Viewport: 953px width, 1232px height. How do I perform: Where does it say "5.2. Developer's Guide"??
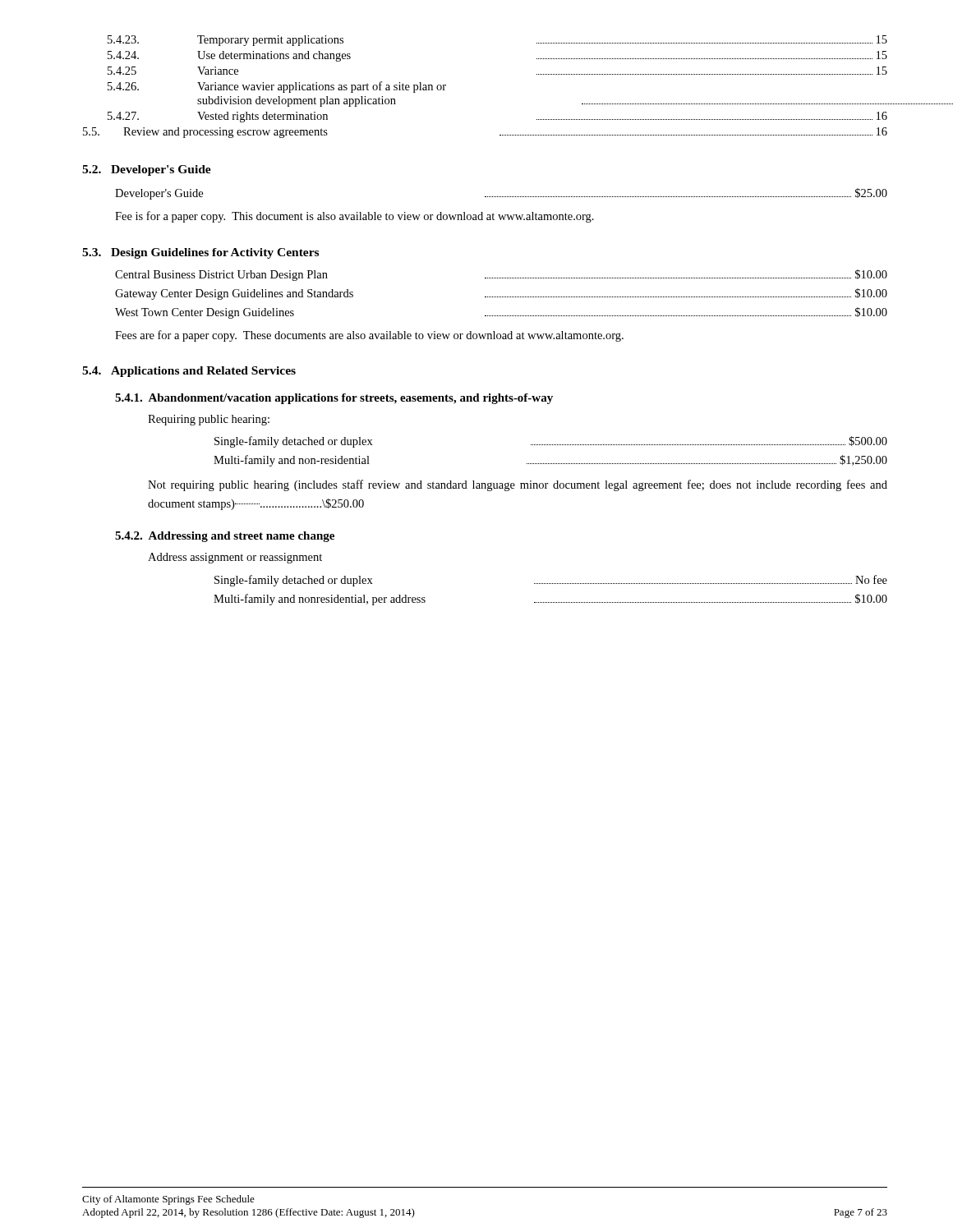(147, 169)
